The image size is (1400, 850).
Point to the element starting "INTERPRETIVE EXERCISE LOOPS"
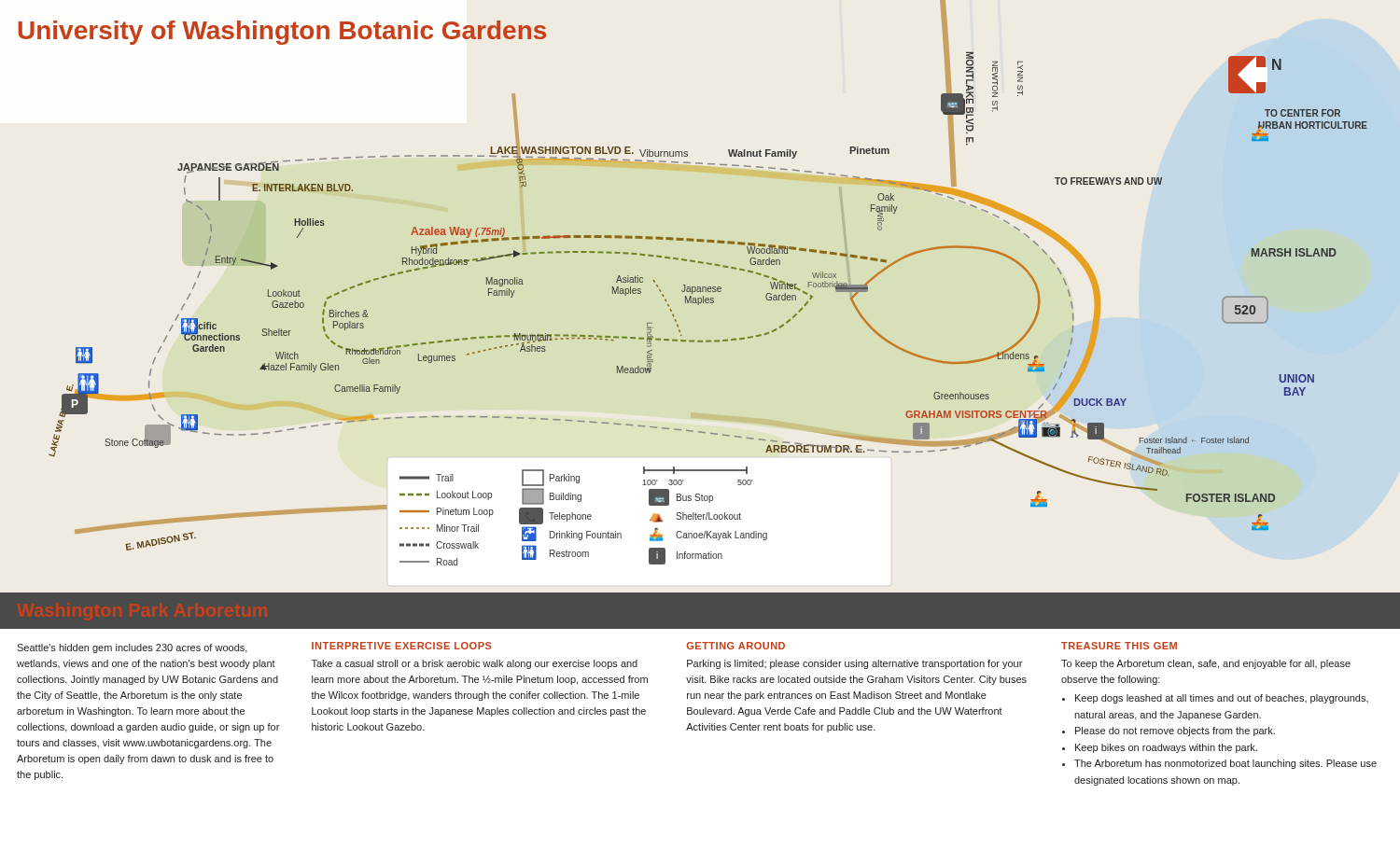(402, 646)
